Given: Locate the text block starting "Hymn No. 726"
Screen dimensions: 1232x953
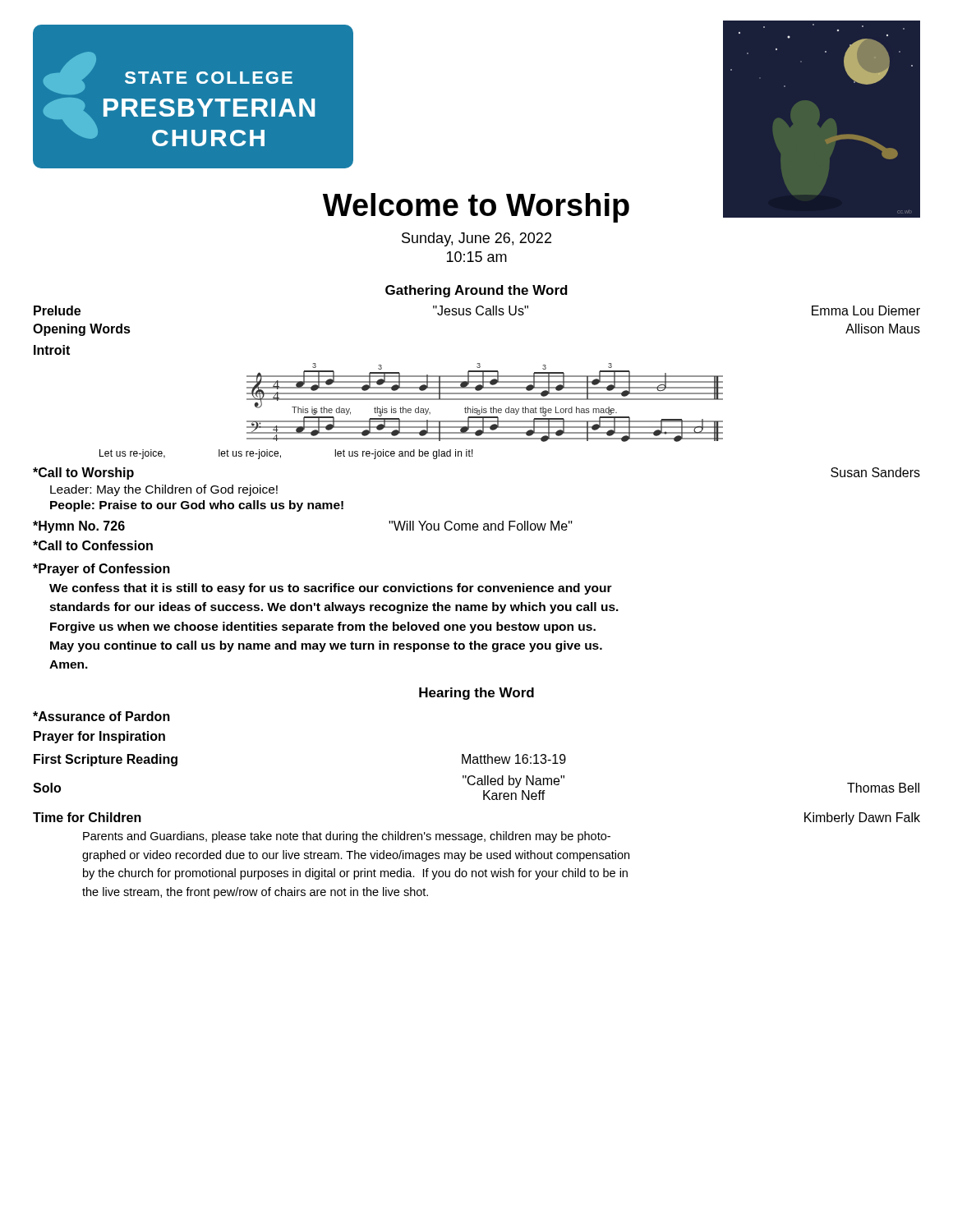Looking at the screenshot, I should pos(394,526).
